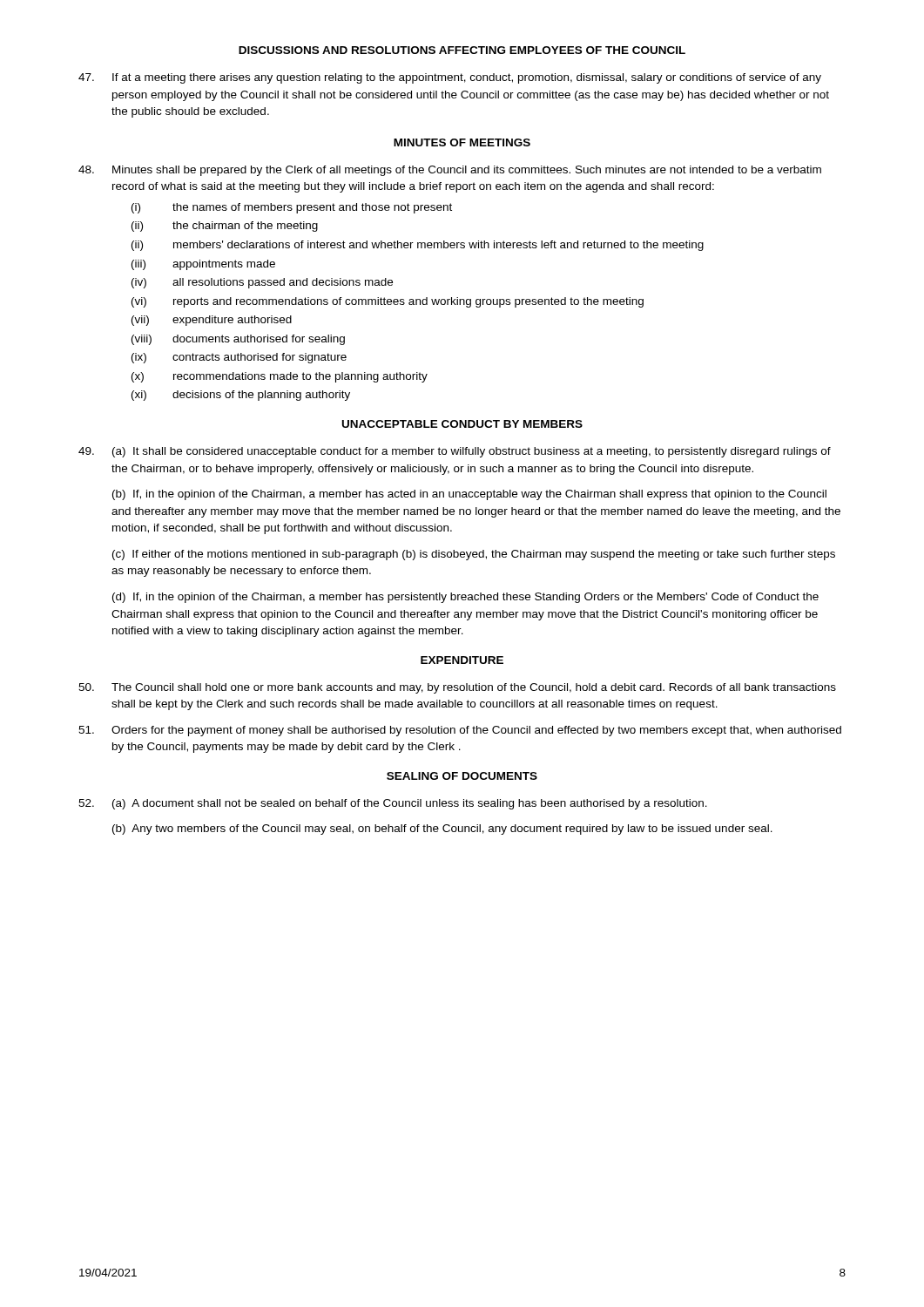The image size is (924, 1307).
Task: Where is the passage that starts "Minutes shall be prepared by the"?
Action: click(462, 178)
